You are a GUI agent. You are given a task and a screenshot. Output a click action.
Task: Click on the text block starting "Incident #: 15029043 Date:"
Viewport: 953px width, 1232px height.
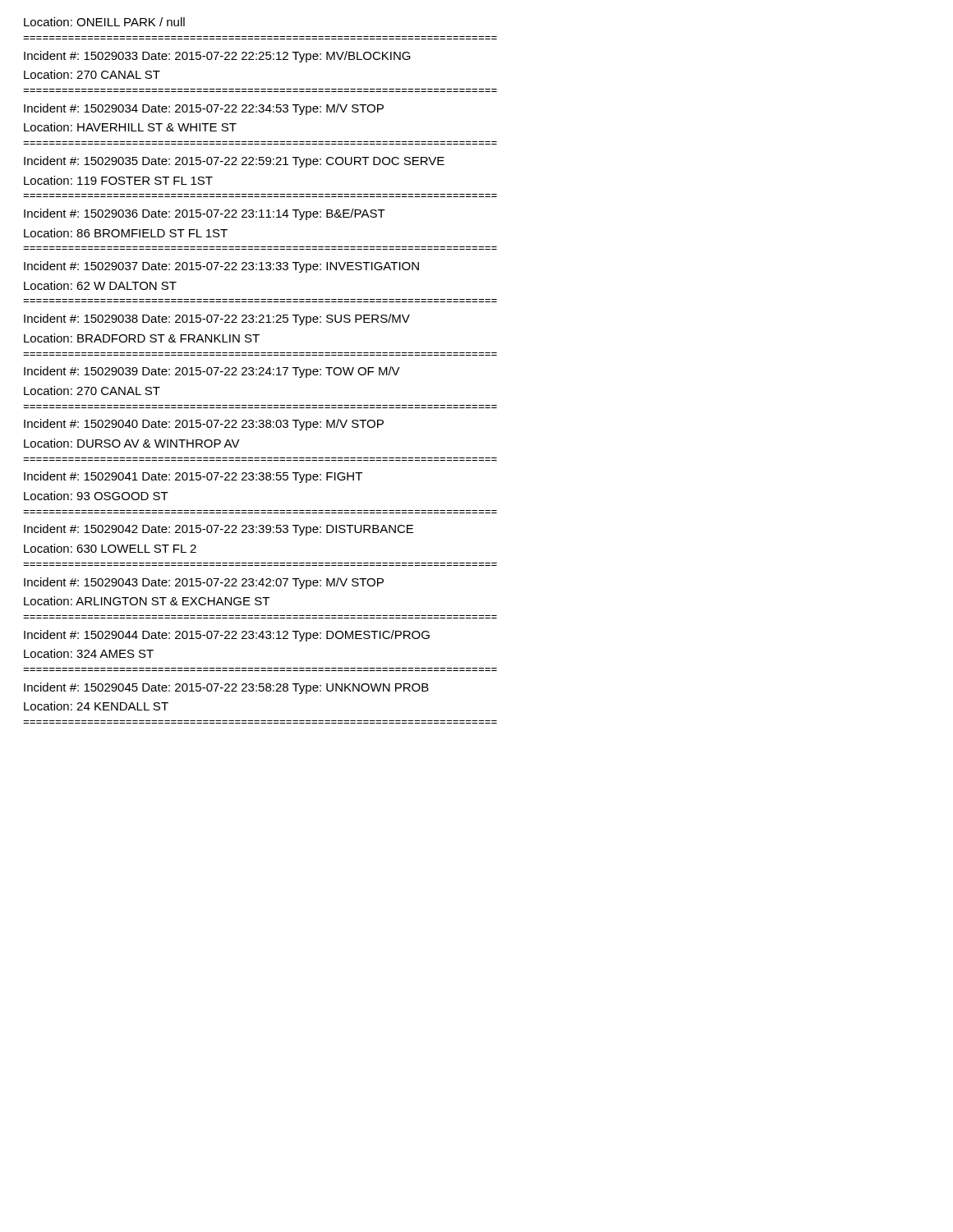click(204, 583)
